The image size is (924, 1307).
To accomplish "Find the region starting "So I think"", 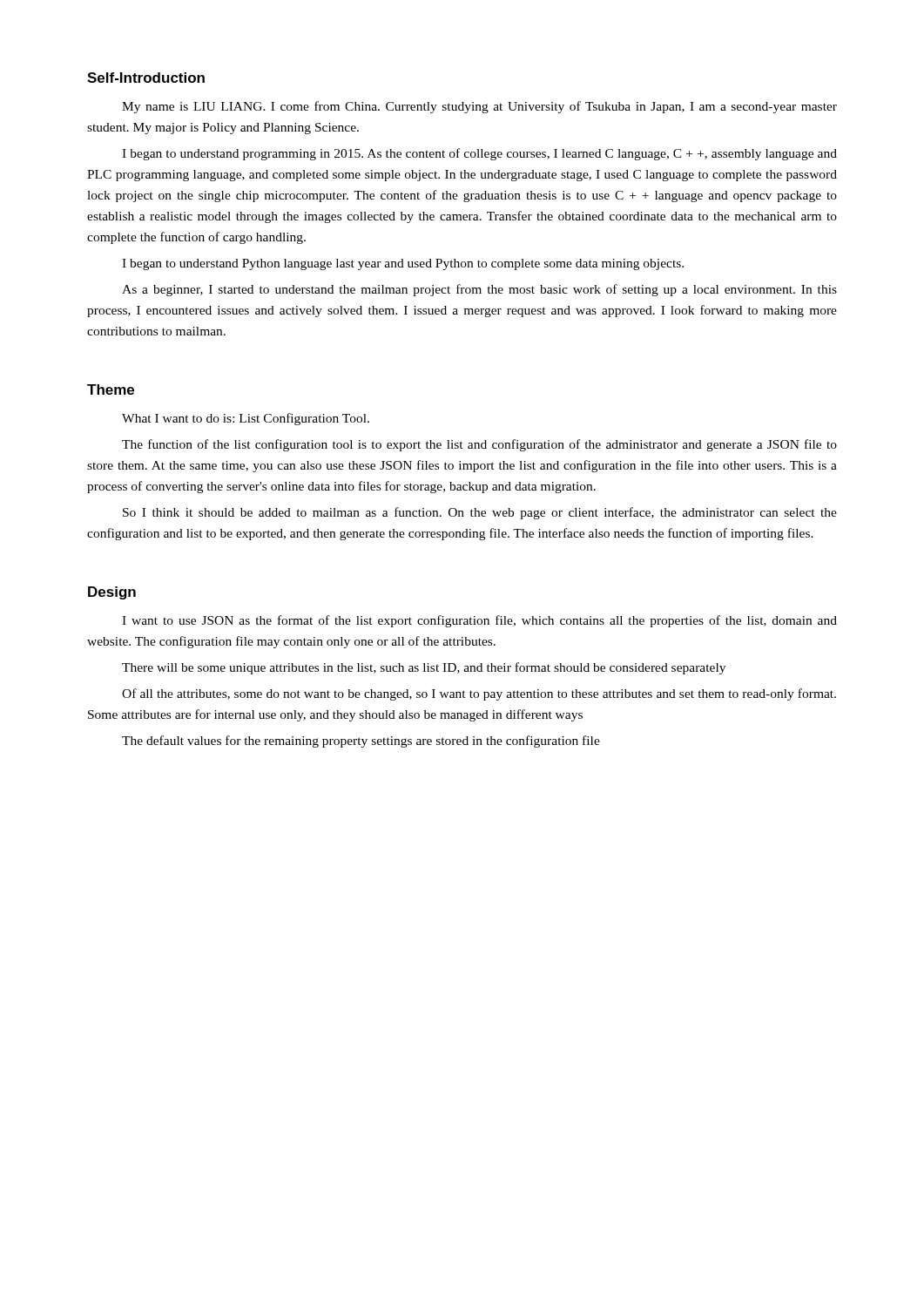I will pos(462,523).
